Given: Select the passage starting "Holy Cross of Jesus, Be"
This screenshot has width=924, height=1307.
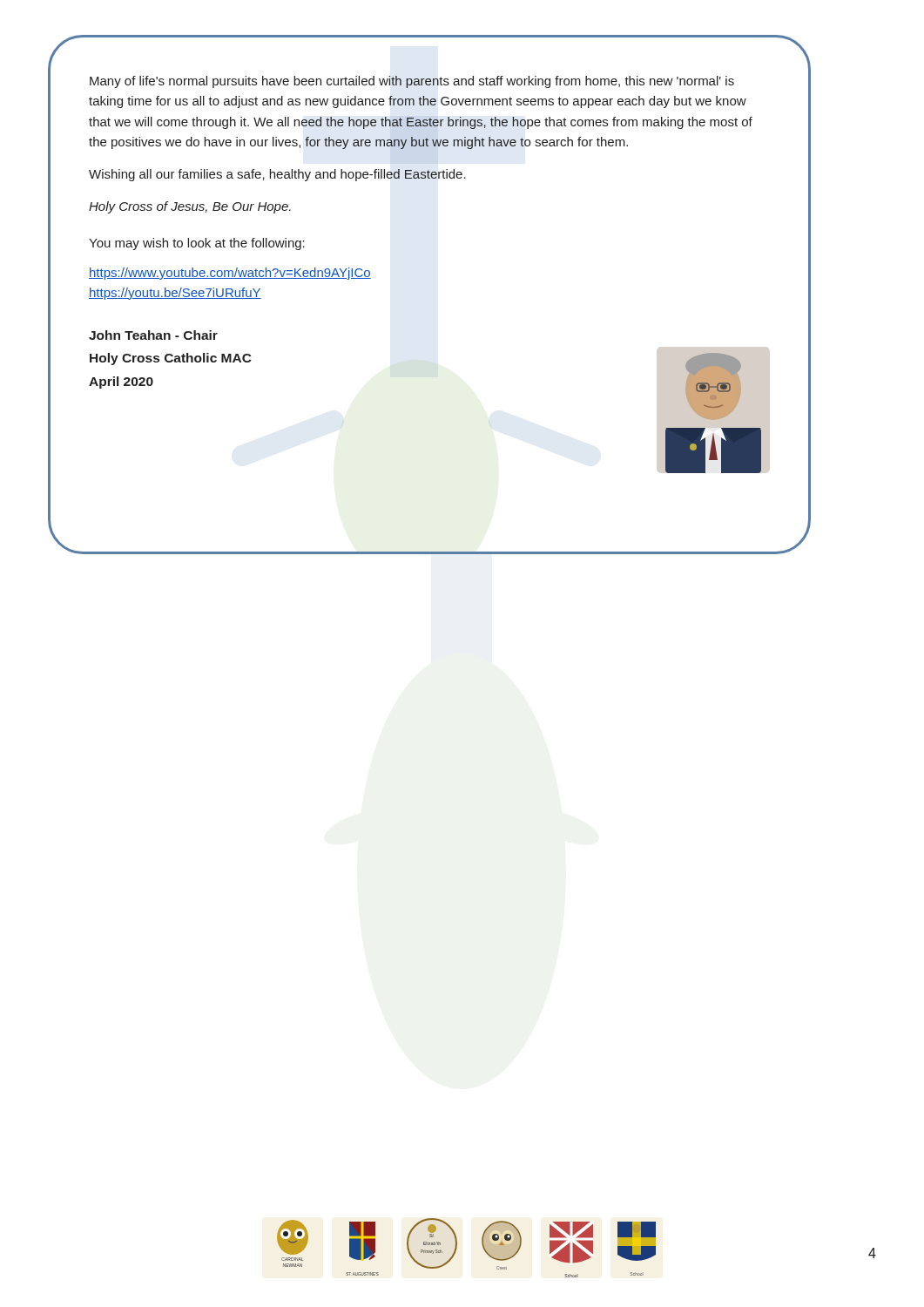Looking at the screenshot, I should pos(190,207).
